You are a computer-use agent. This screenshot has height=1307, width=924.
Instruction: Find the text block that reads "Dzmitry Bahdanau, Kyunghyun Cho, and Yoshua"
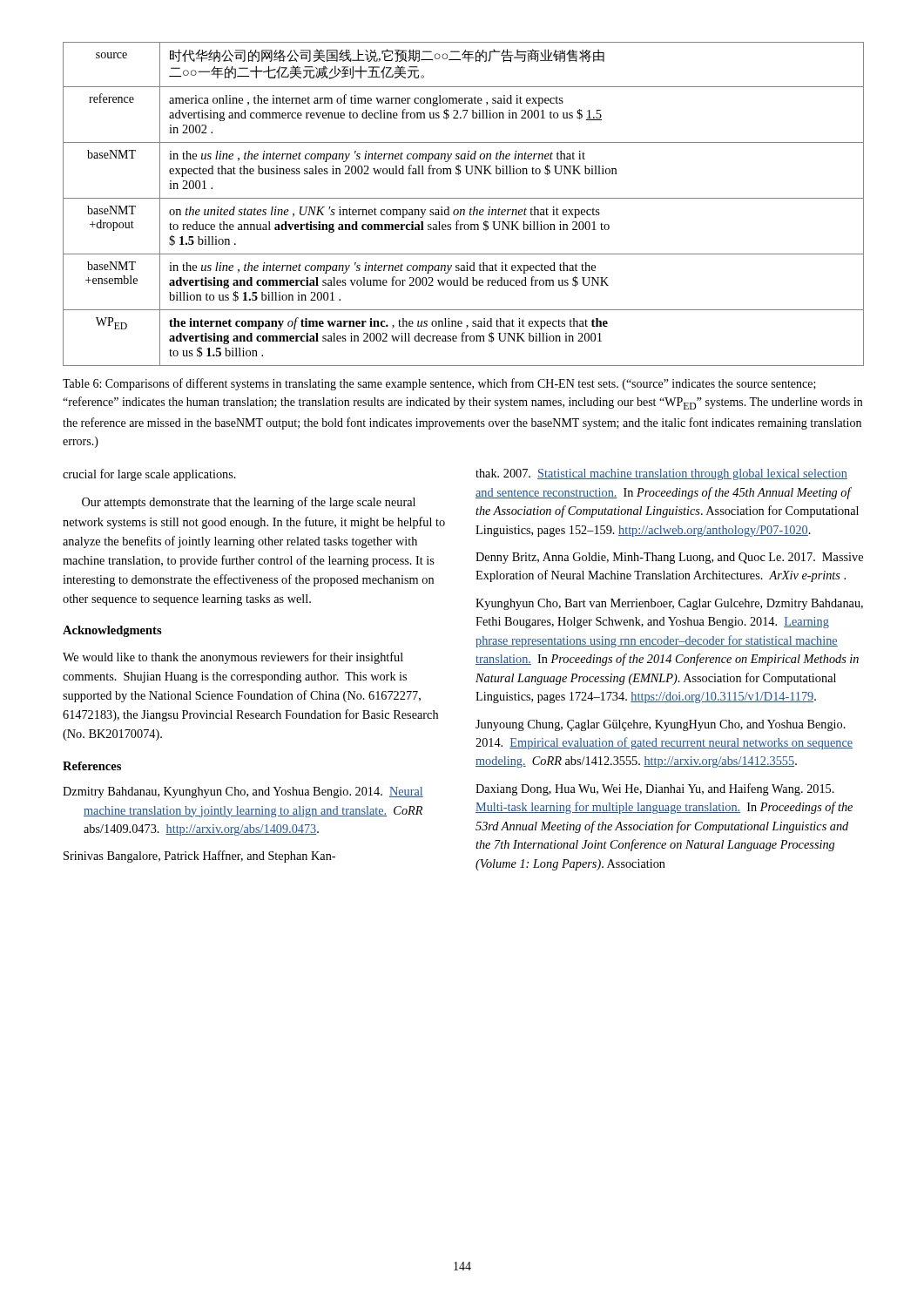coord(243,810)
